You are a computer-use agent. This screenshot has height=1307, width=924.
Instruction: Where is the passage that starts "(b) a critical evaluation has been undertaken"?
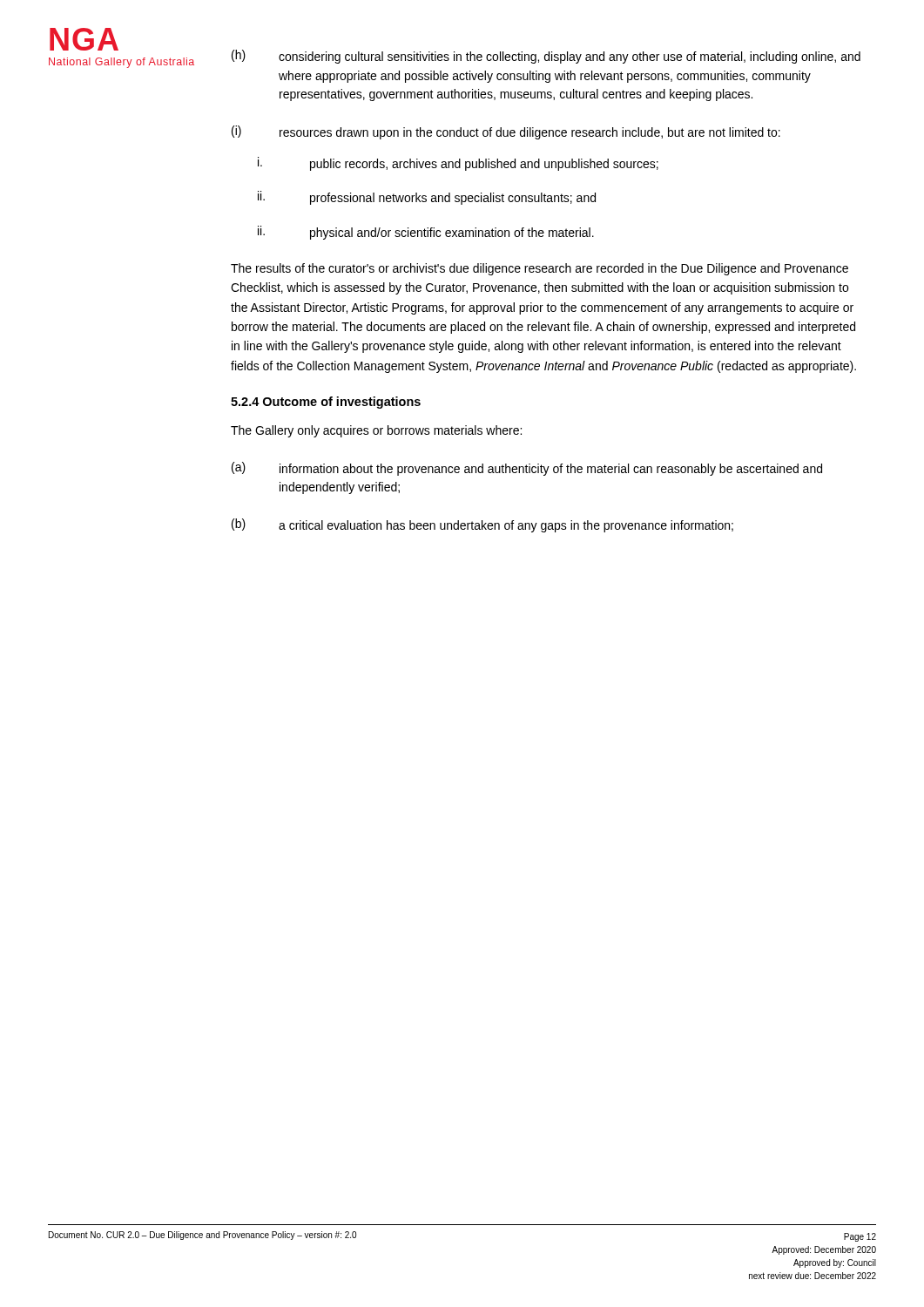549,526
